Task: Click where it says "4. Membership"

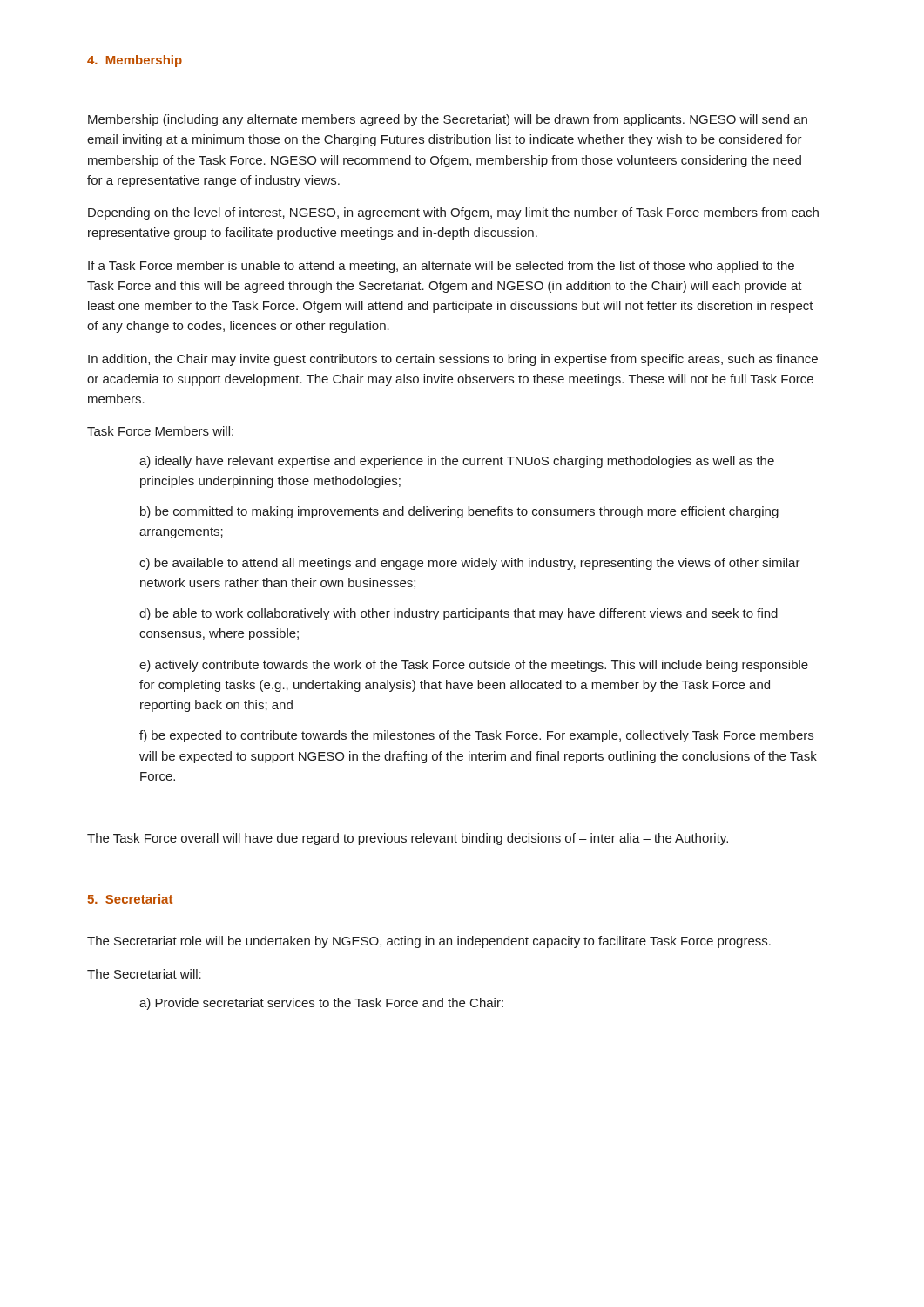Action: (135, 60)
